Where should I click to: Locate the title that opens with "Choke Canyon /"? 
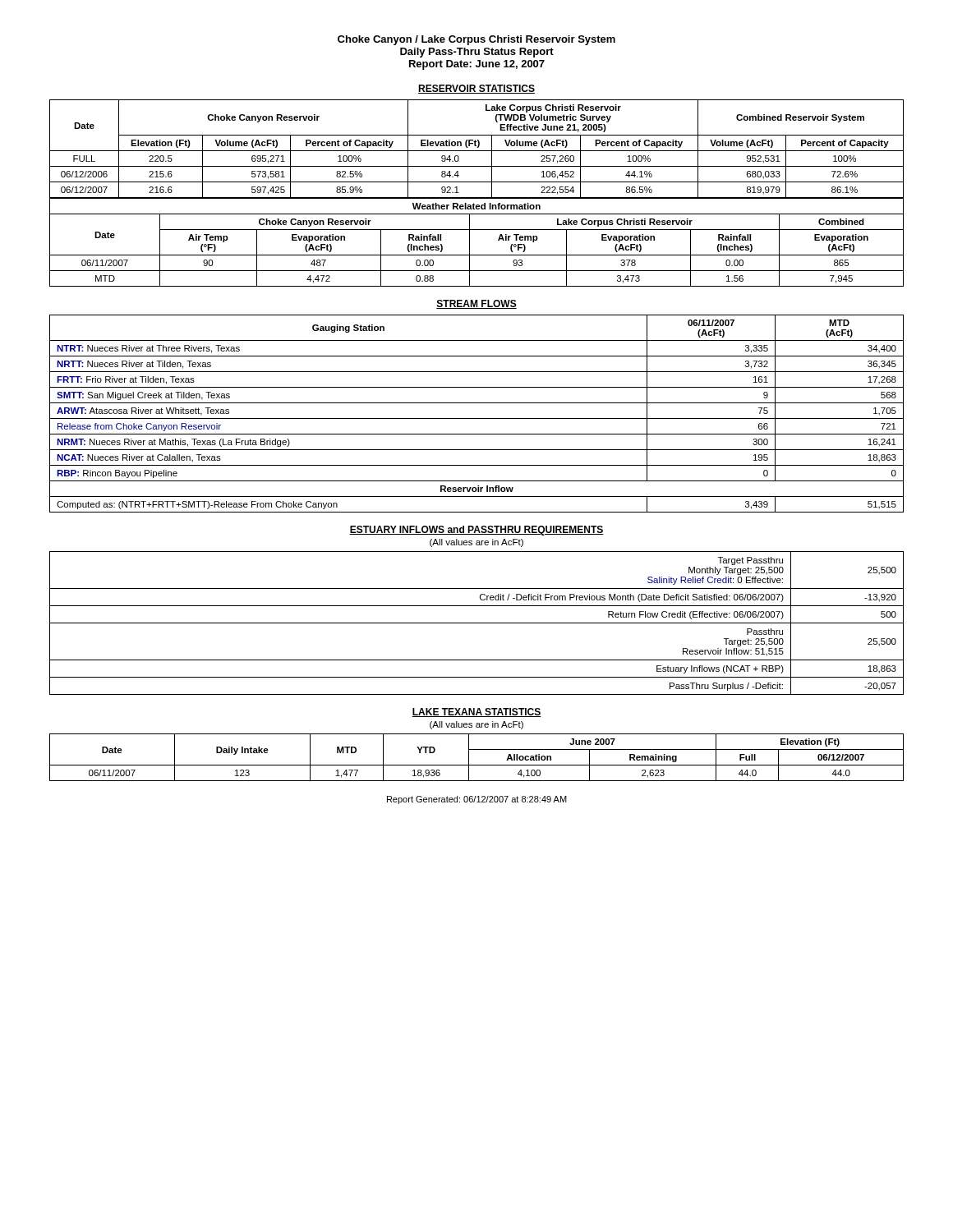click(476, 51)
